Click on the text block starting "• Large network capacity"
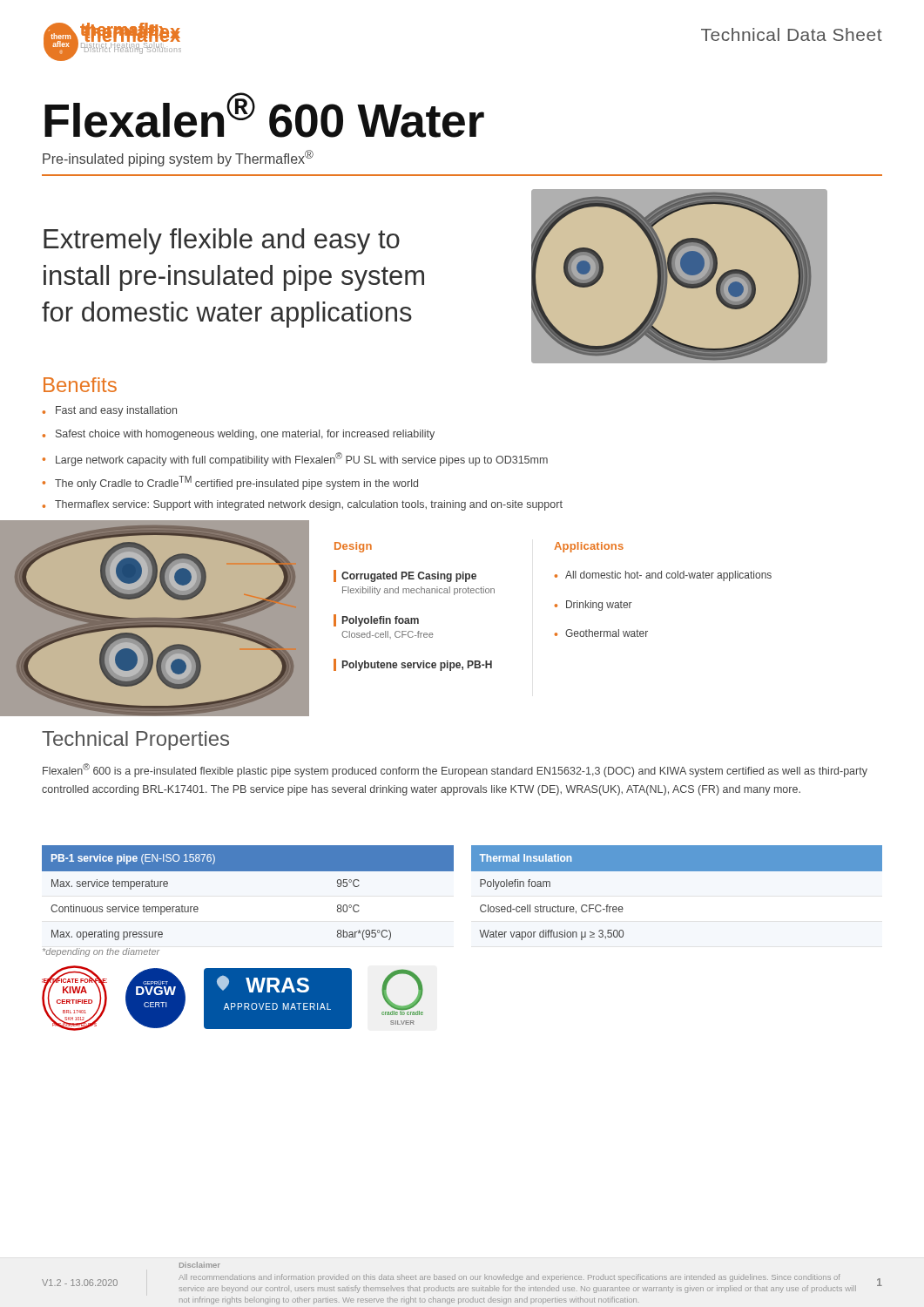 click(x=295, y=459)
